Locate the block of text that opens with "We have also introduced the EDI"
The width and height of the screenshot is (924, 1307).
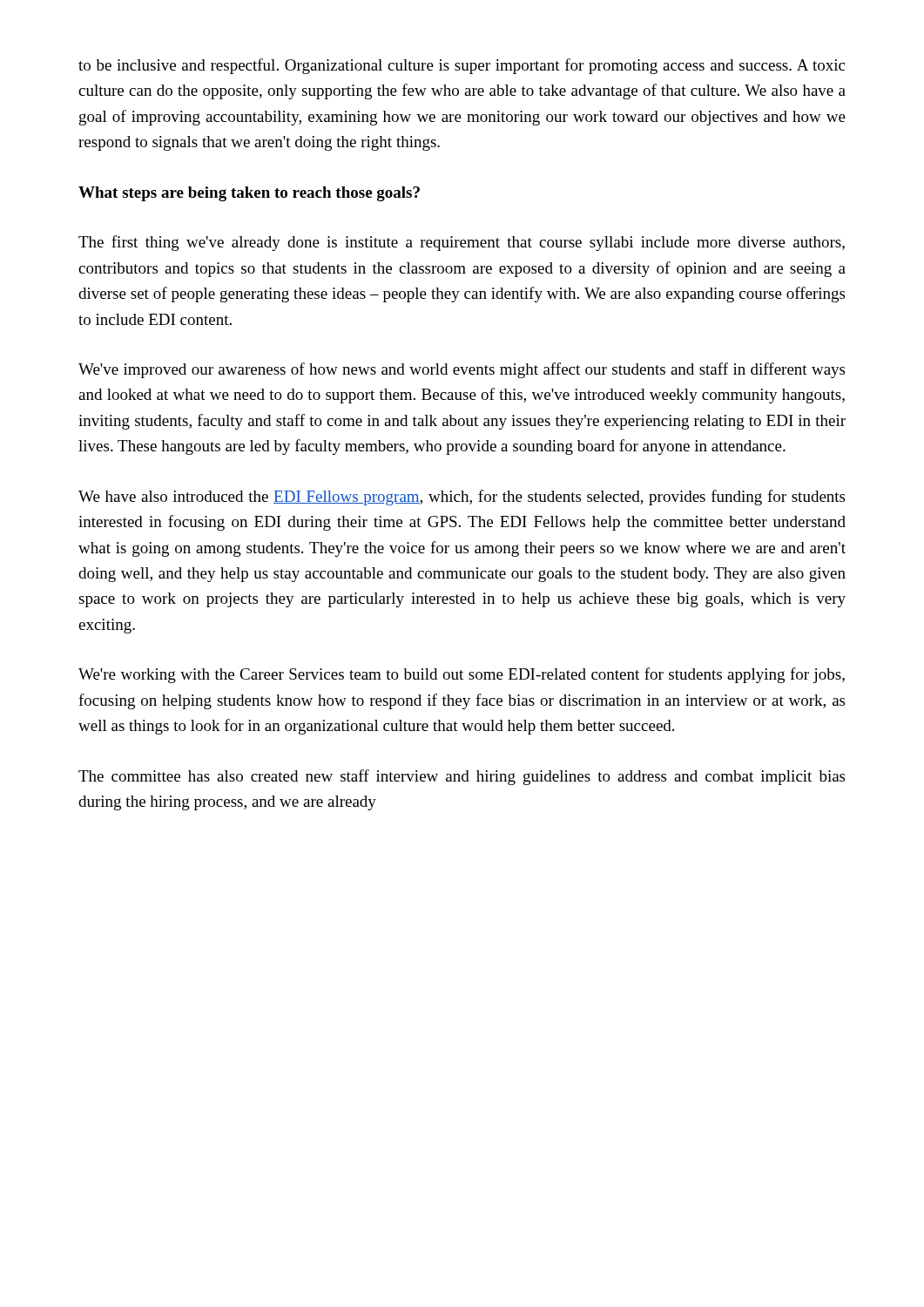(462, 560)
